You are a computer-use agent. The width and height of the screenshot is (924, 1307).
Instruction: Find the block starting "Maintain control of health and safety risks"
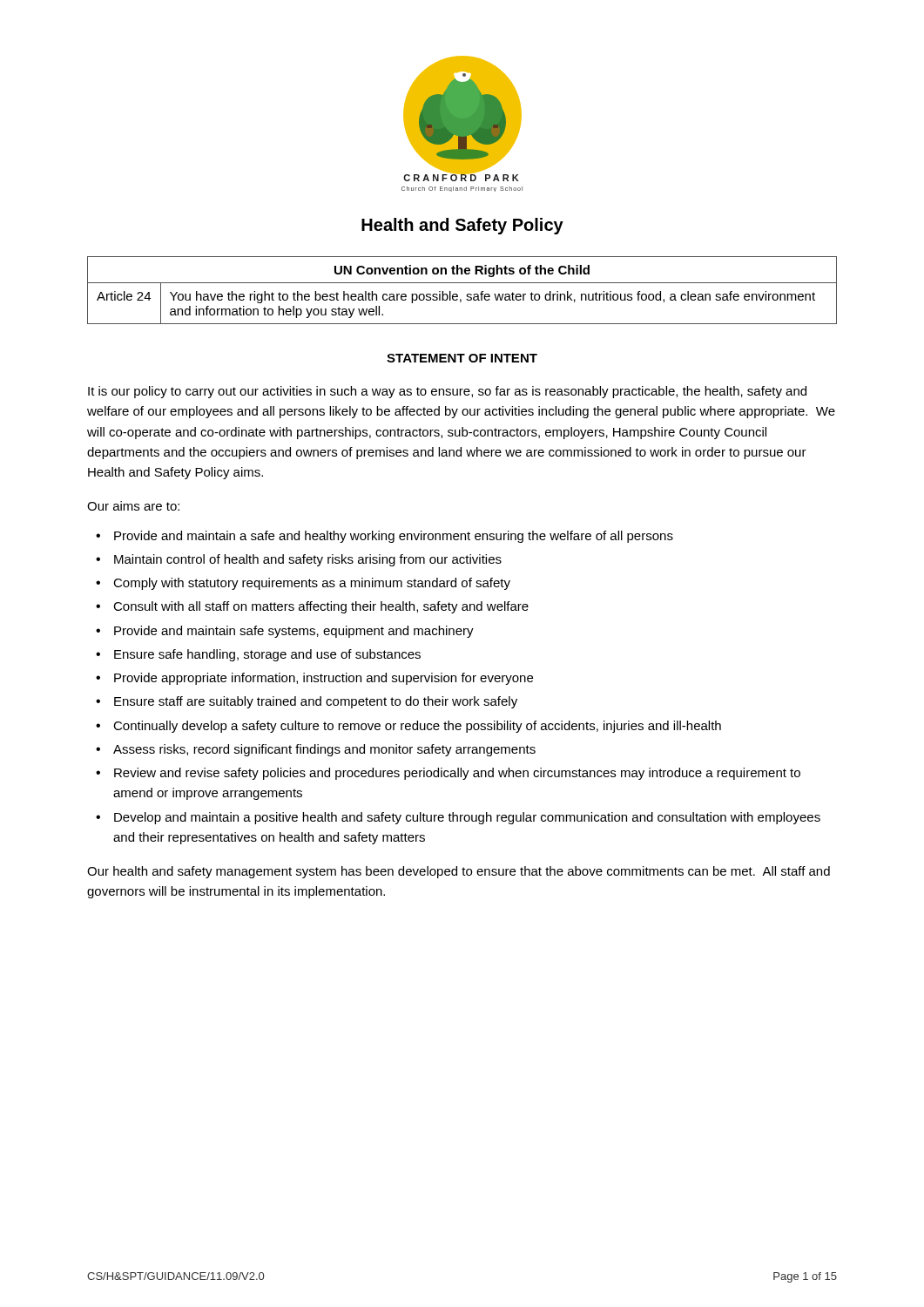coord(307,559)
